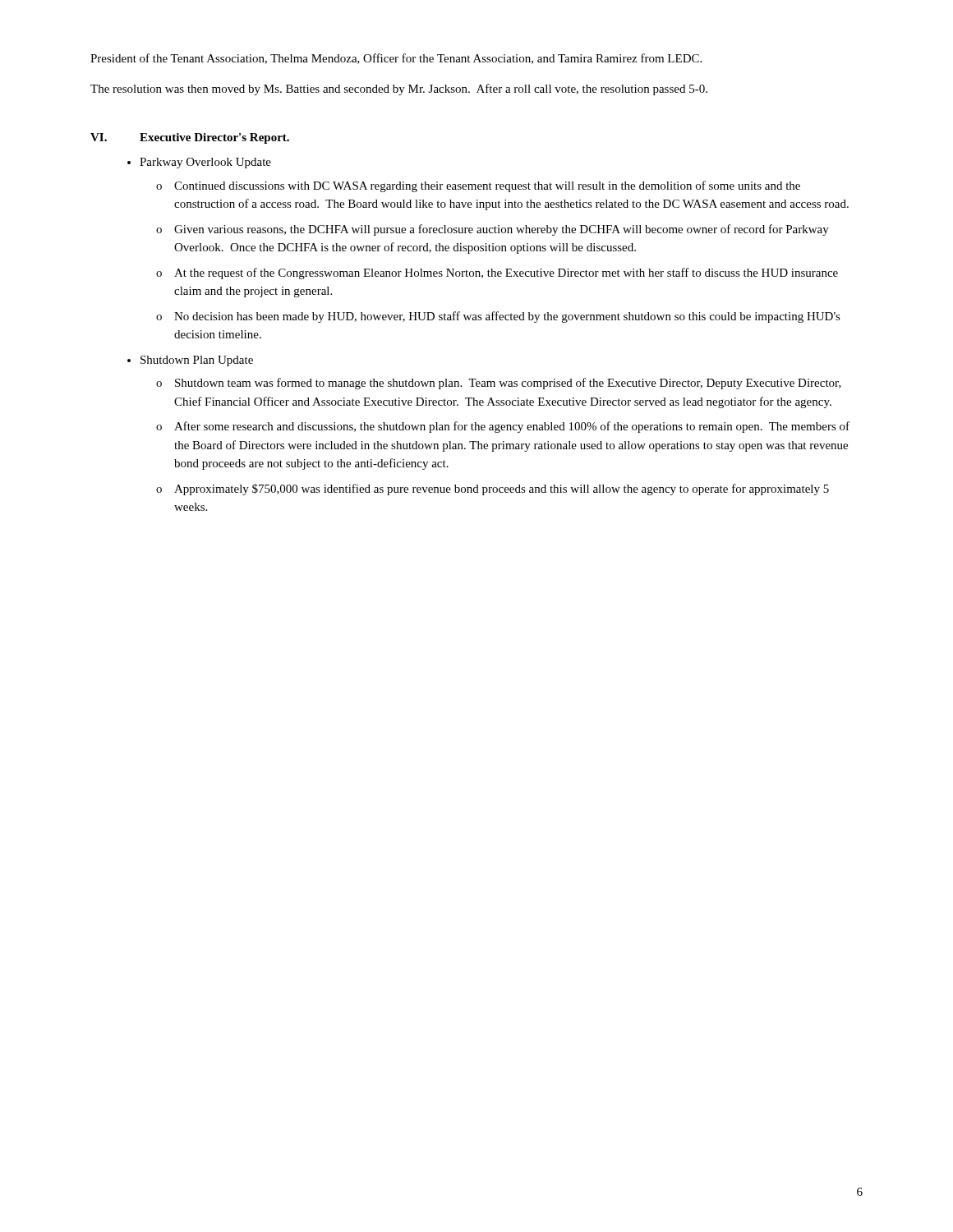The width and height of the screenshot is (953, 1232).
Task: Locate the list item containing "Parkway Overlook Update o"
Action: [x=501, y=249]
